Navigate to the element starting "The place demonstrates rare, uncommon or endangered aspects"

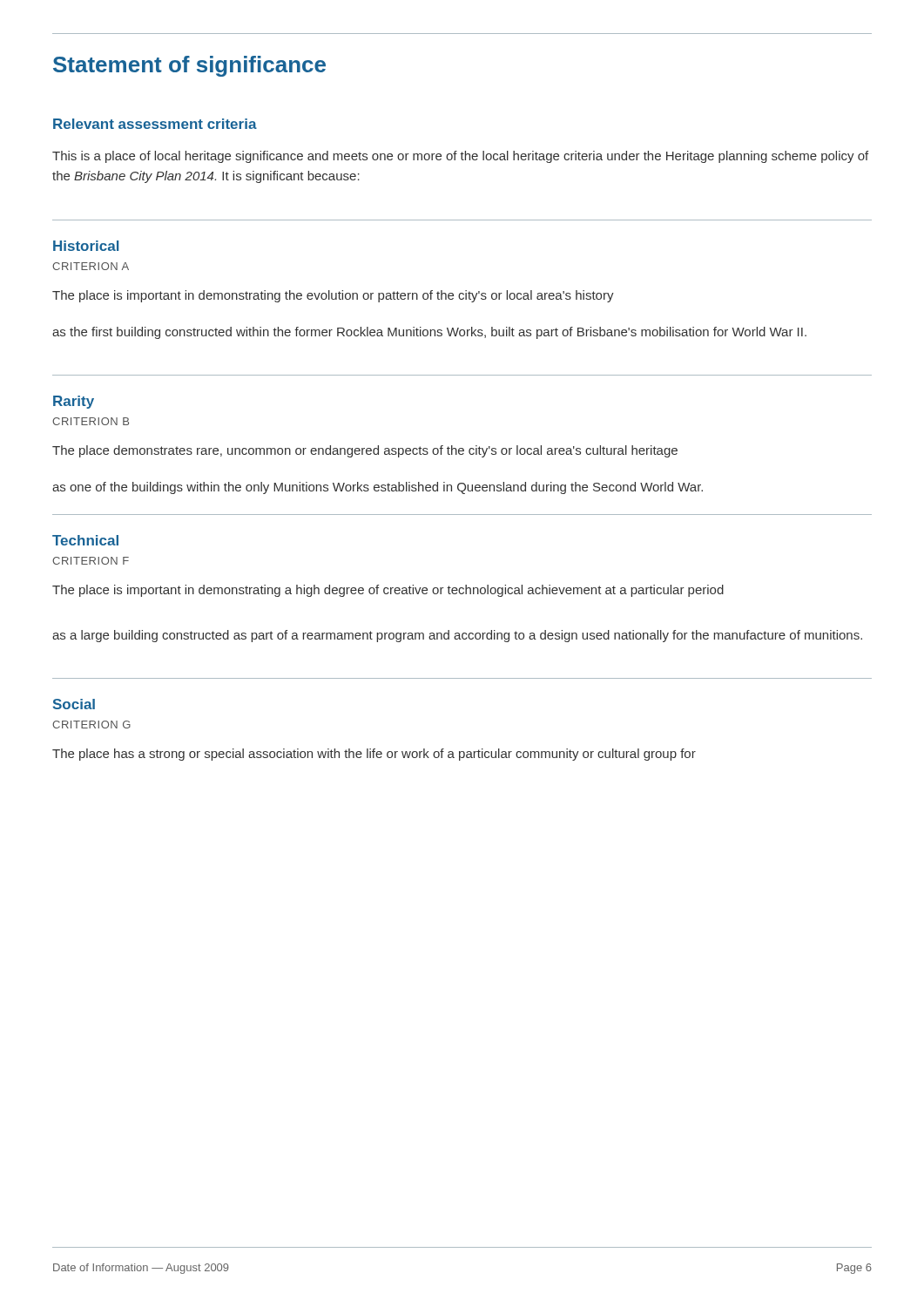click(365, 450)
